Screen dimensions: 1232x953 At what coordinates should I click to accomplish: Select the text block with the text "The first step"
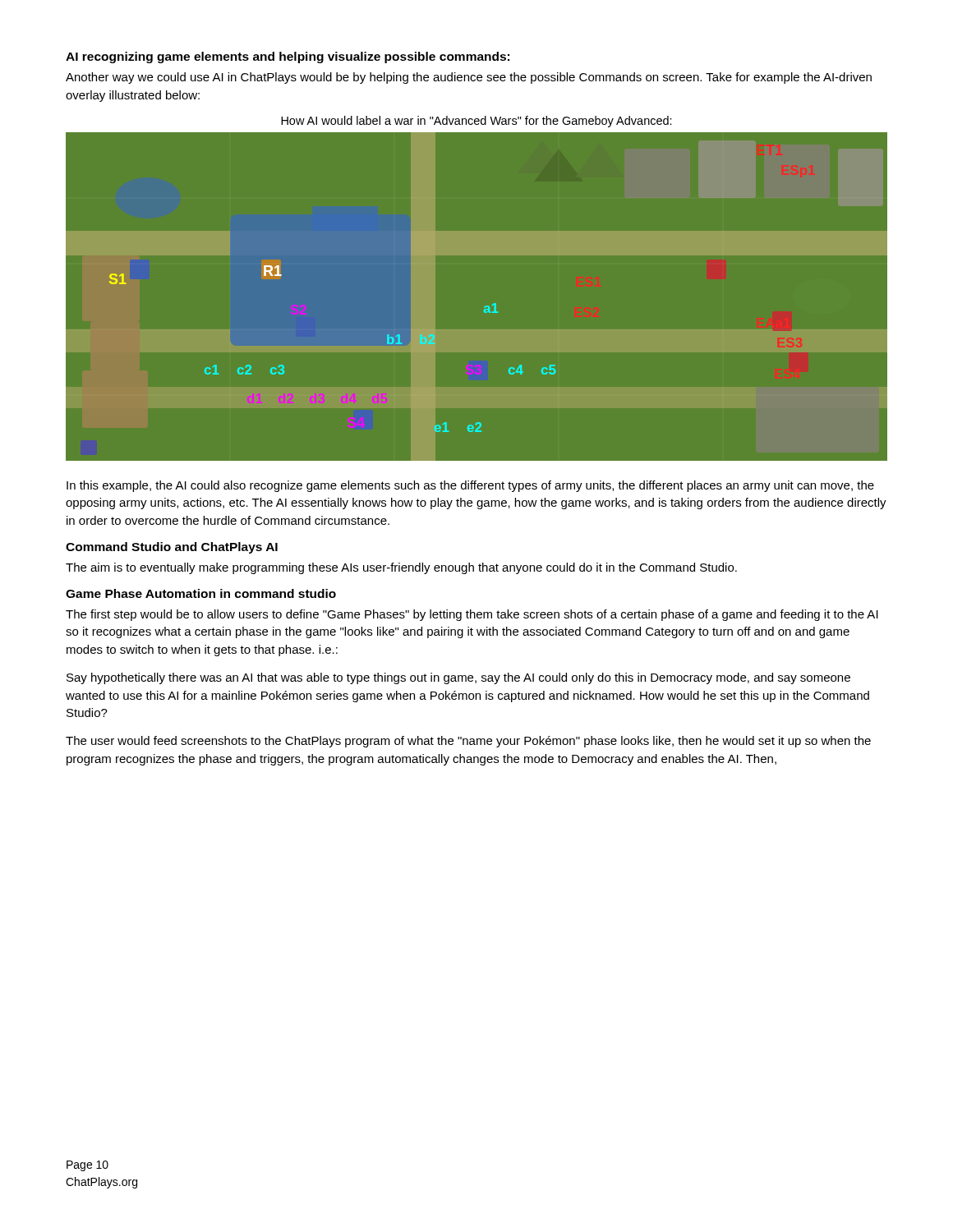point(472,631)
